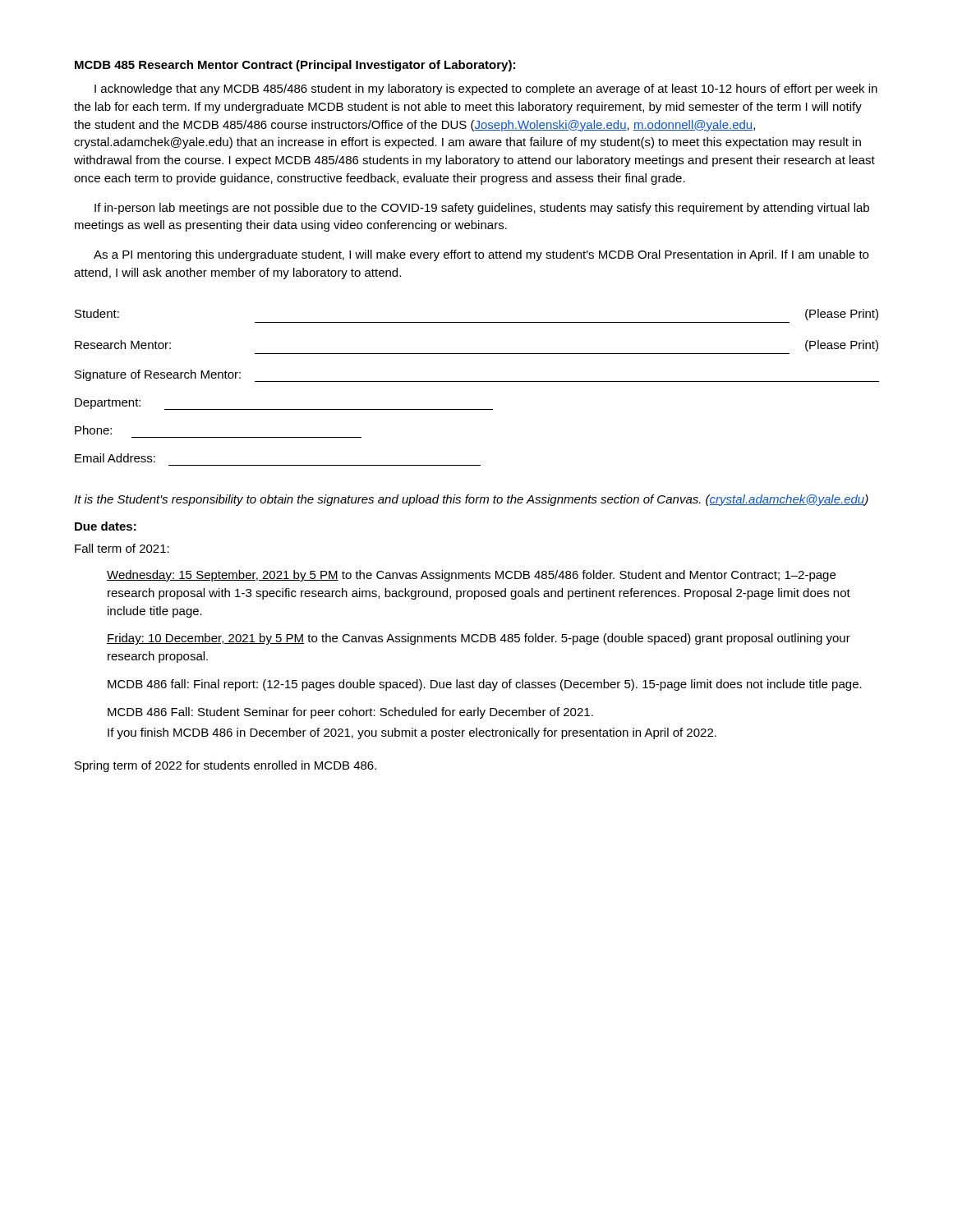This screenshot has width=953, height=1232.
Task: Locate the table
Action: tap(476, 385)
